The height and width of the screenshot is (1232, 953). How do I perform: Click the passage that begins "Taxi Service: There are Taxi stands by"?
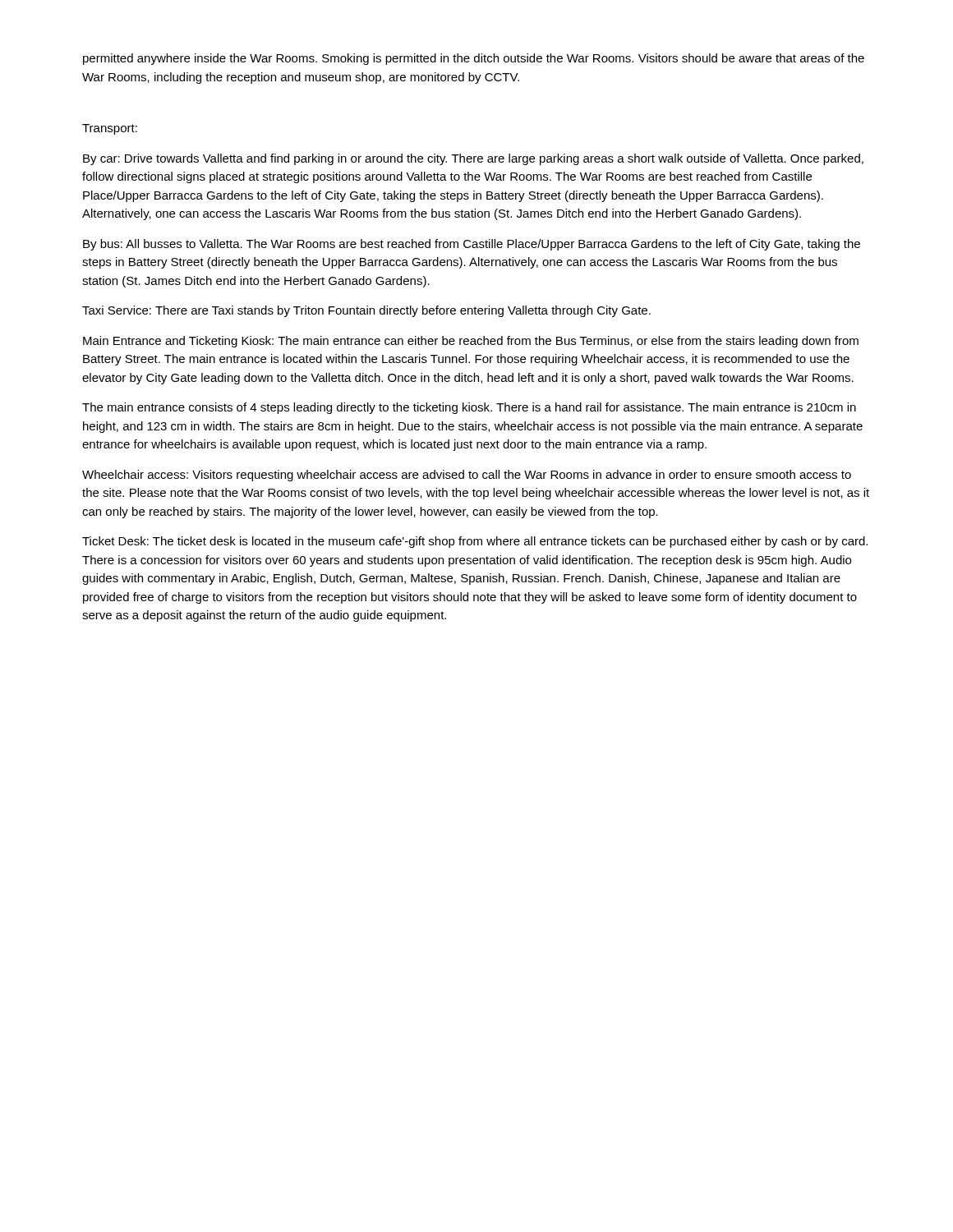(x=367, y=310)
